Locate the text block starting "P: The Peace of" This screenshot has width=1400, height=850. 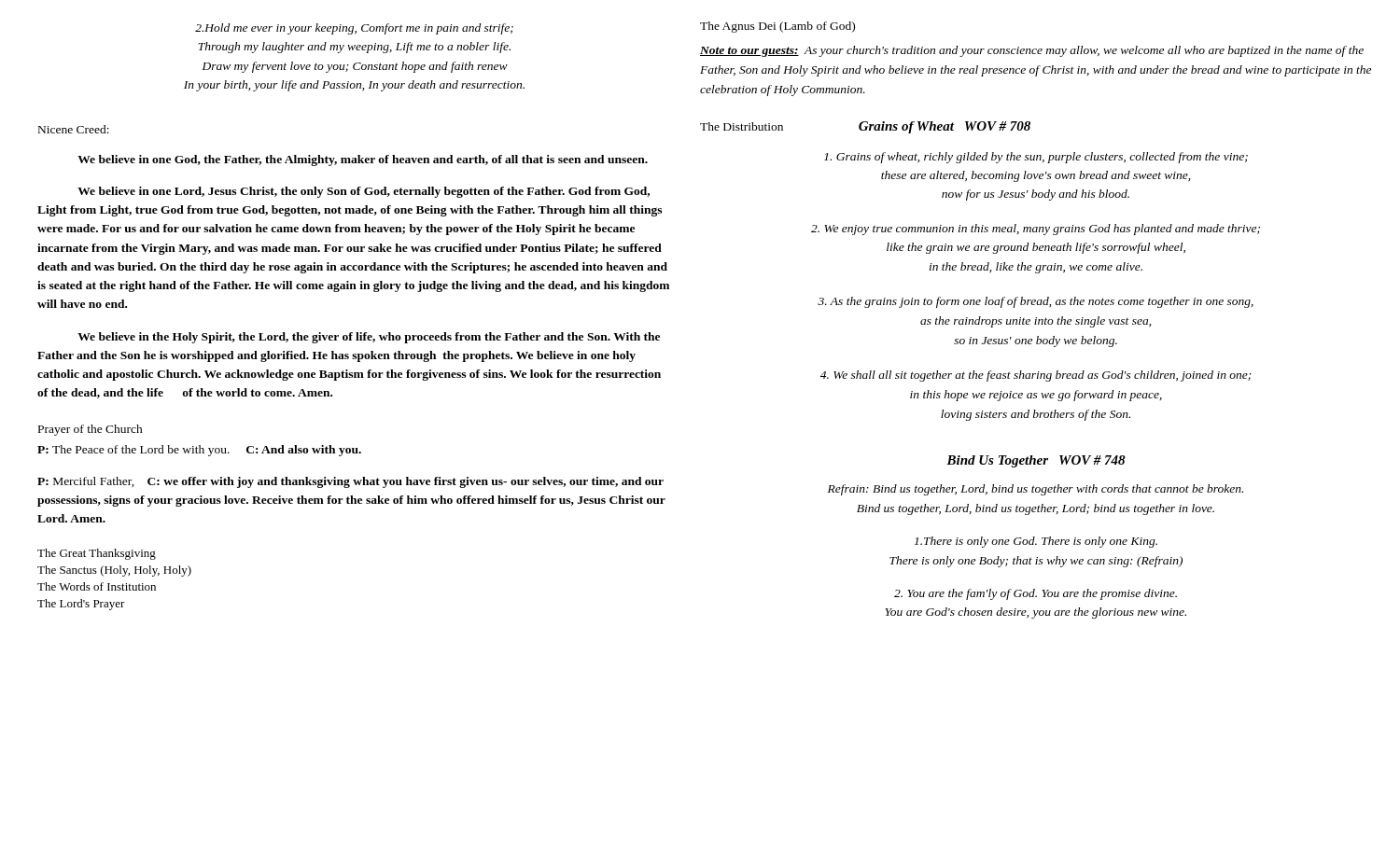(x=199, y=449)
